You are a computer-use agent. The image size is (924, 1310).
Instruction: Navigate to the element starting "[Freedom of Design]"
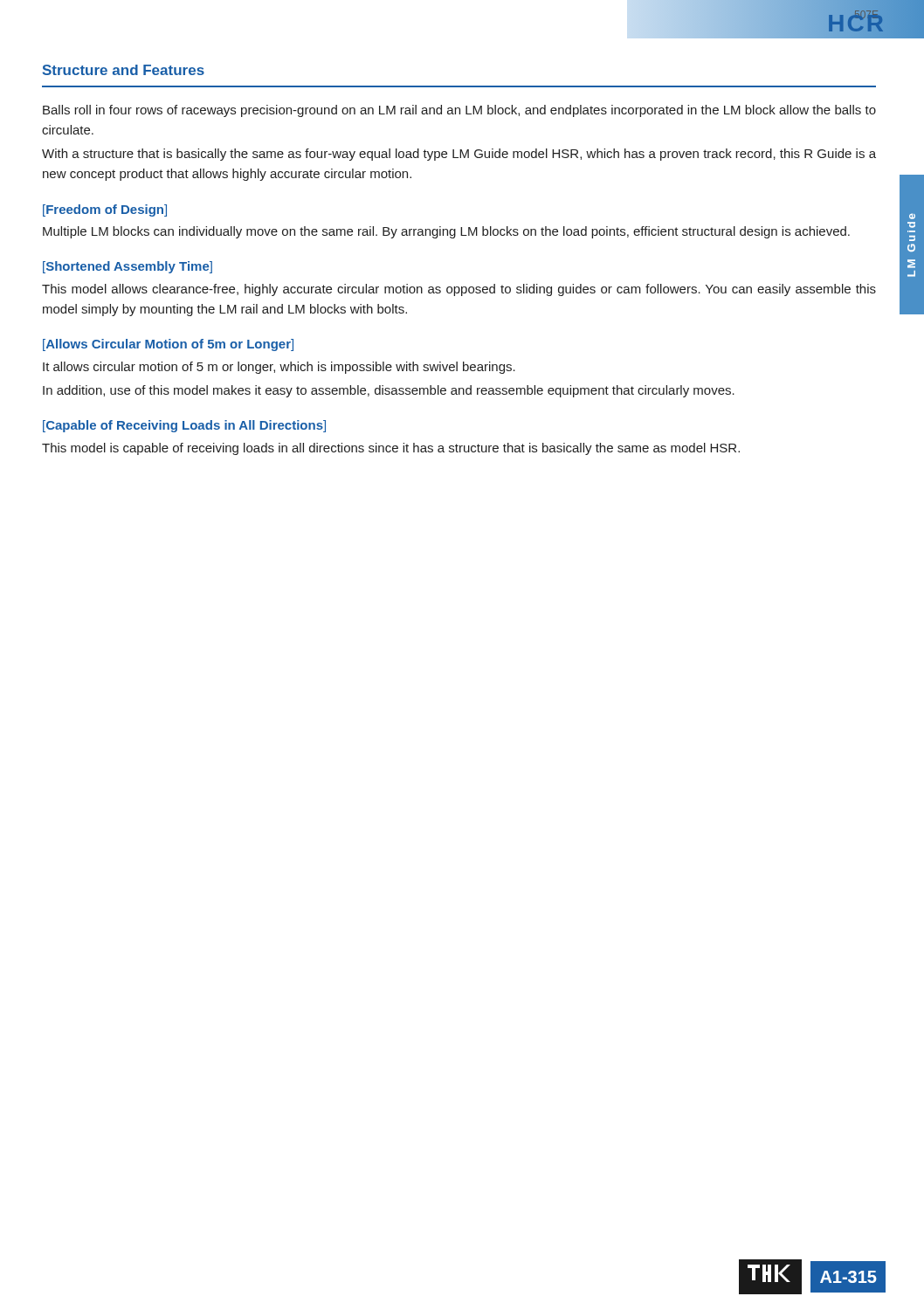105,209
